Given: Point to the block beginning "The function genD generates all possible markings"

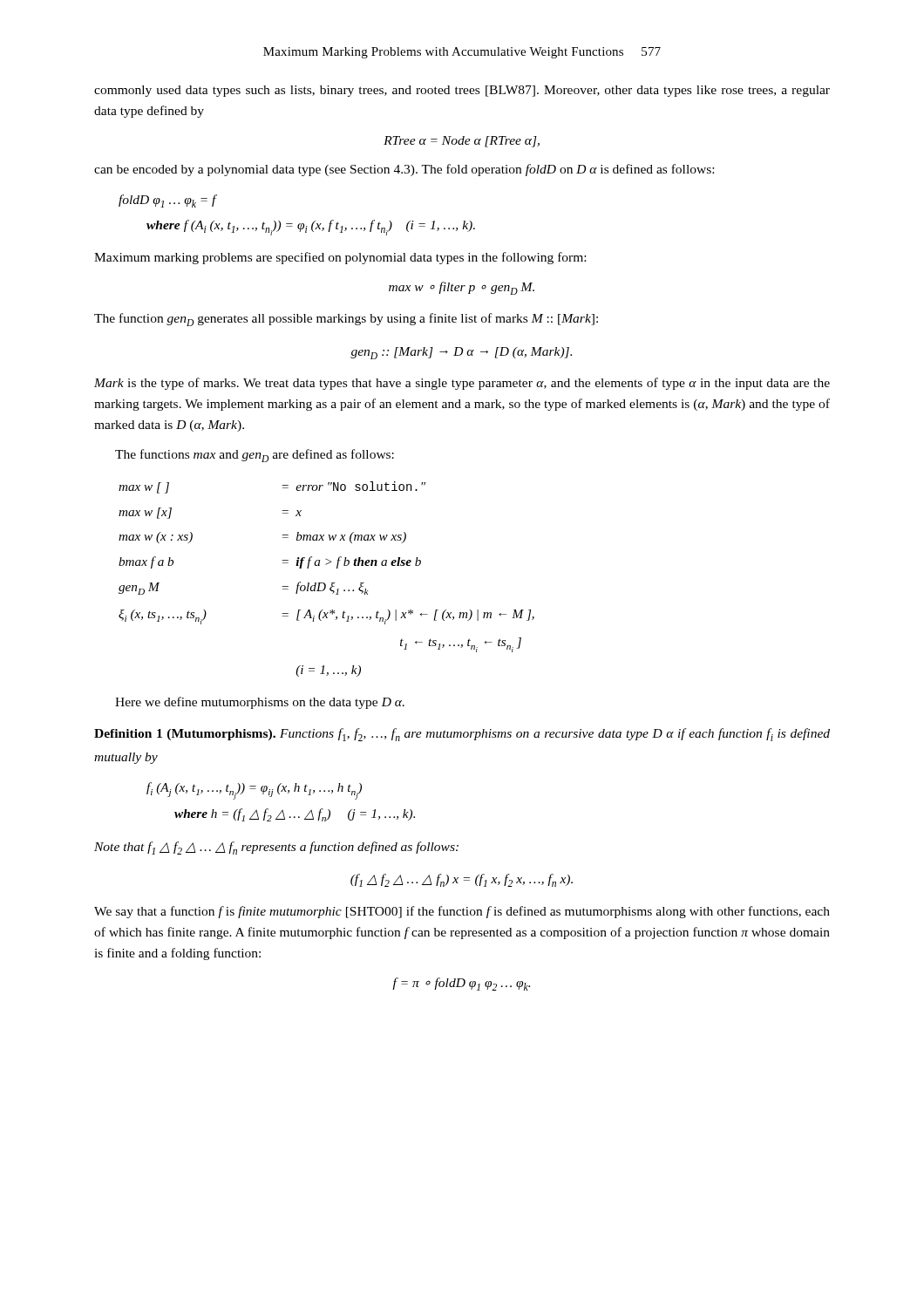Looking at the screenshot, I should pyautogui.click(x=347, y=320).
